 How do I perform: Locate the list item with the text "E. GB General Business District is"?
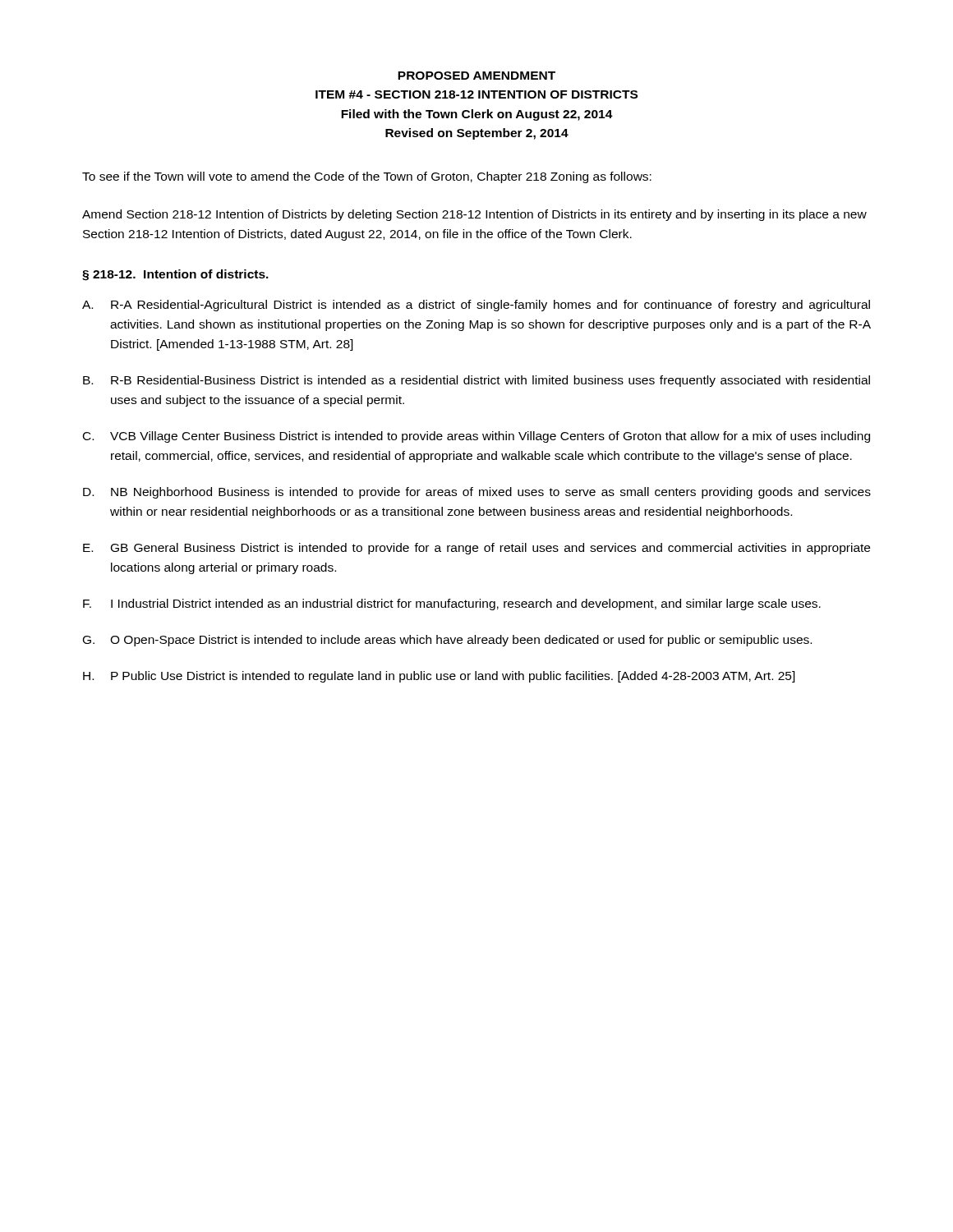(476, 558)
